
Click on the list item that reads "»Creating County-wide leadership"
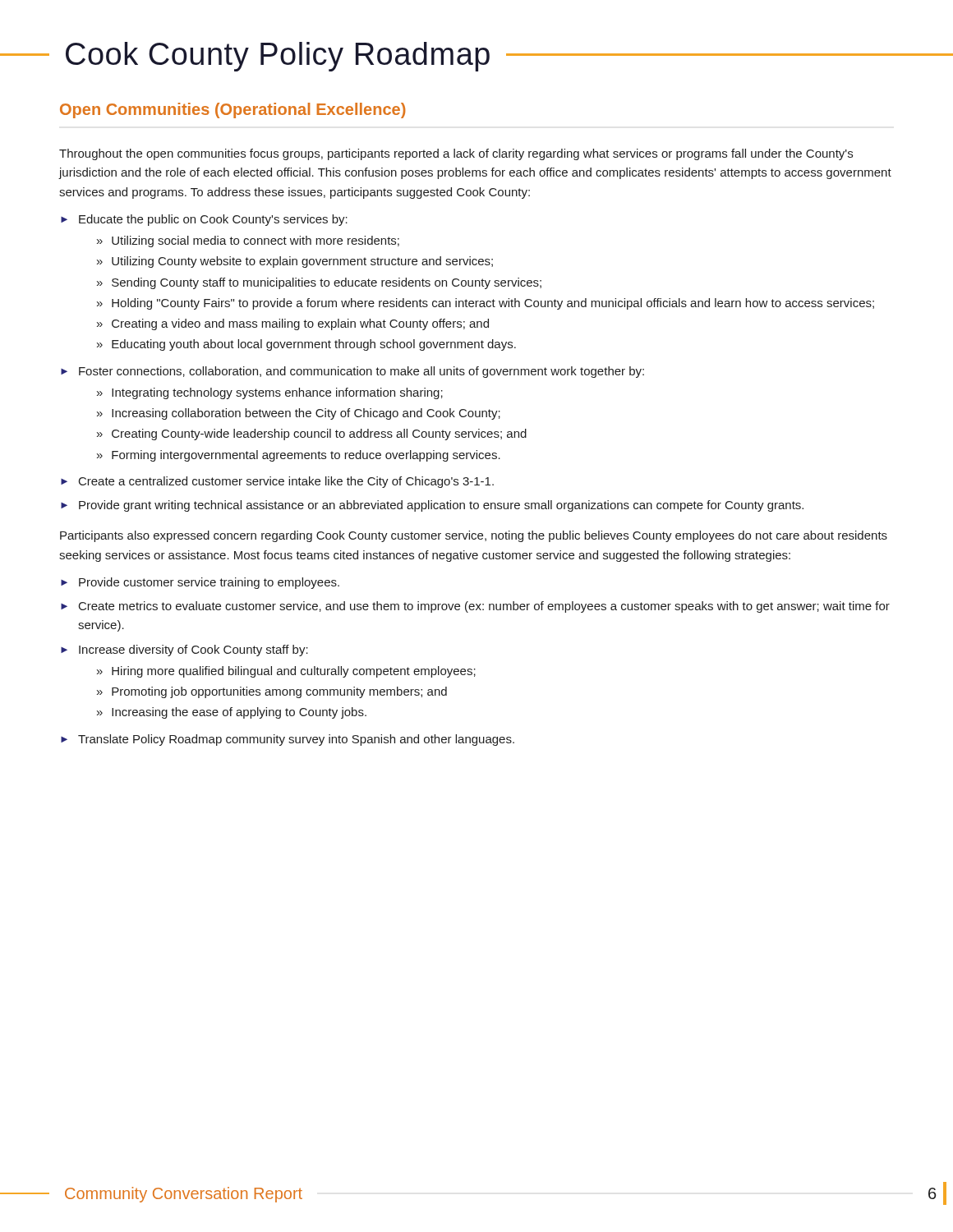311,434
